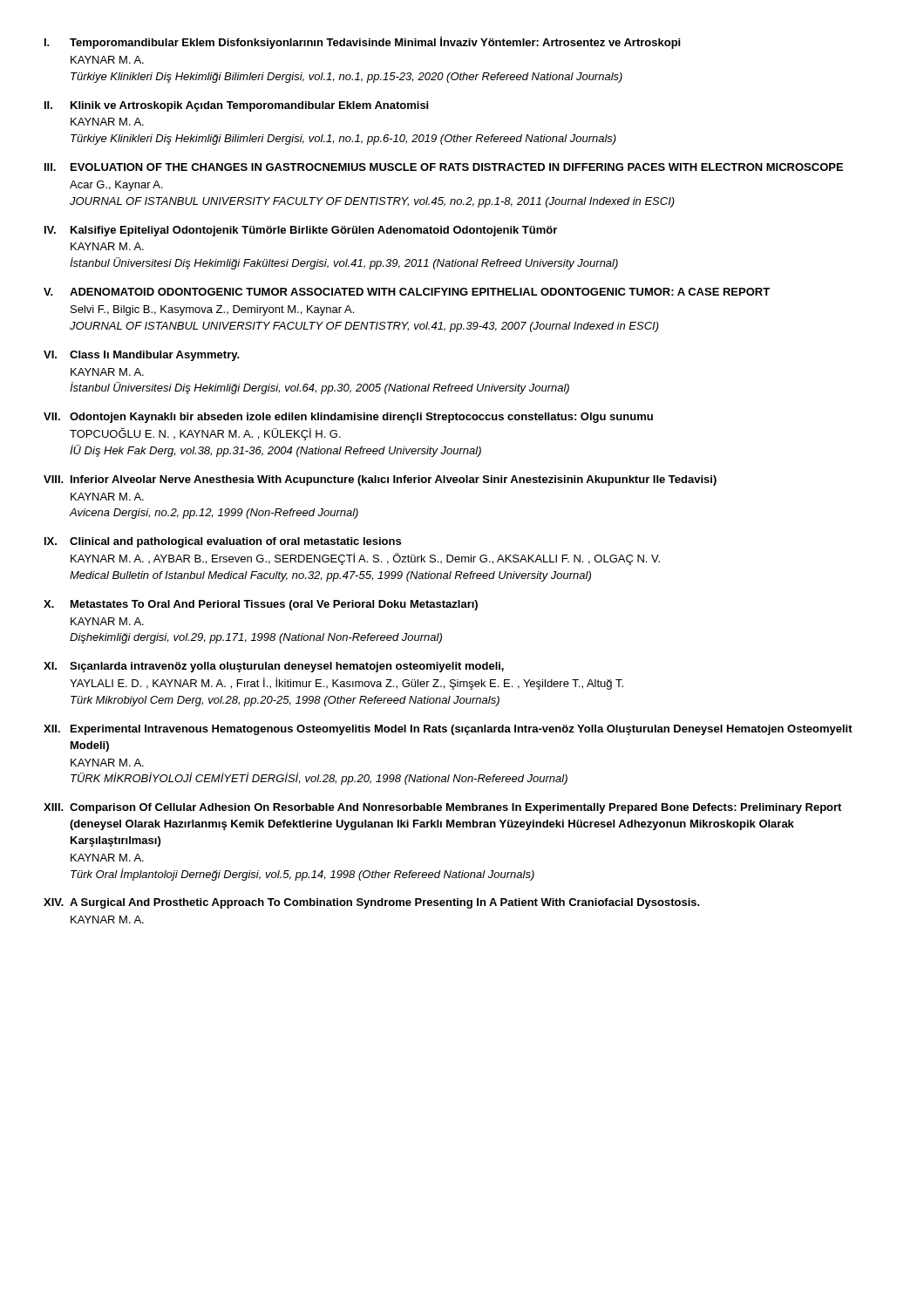Navigate to the block starting "III. EVOLUATION OF"
The width and height of the screenshot is (924, 1308).
[444, 167]
